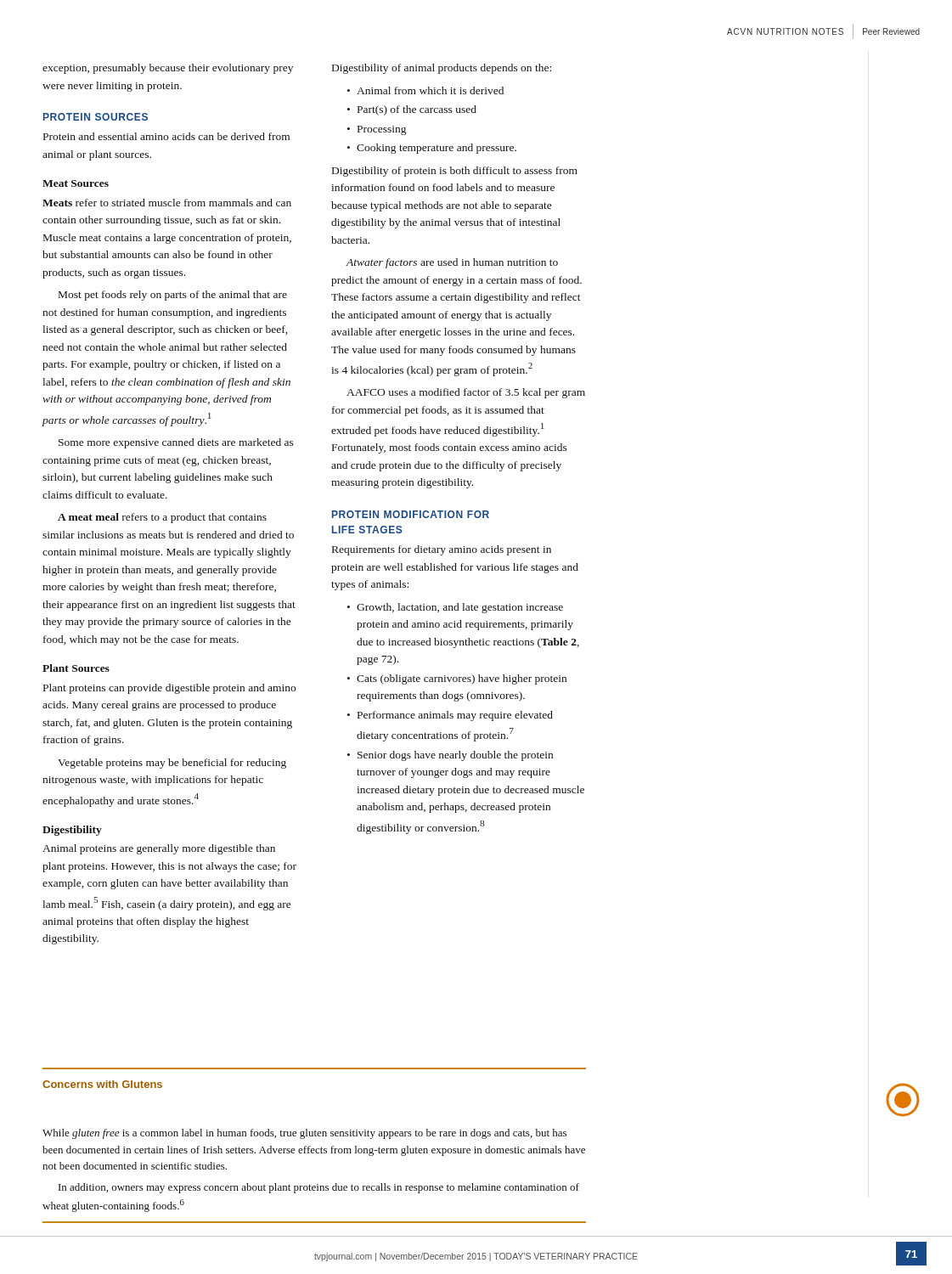Point to "PROTEIN MODIFICATION FORLIFE STAGES"
This screenshot has height=1274, width=952.
411,522
